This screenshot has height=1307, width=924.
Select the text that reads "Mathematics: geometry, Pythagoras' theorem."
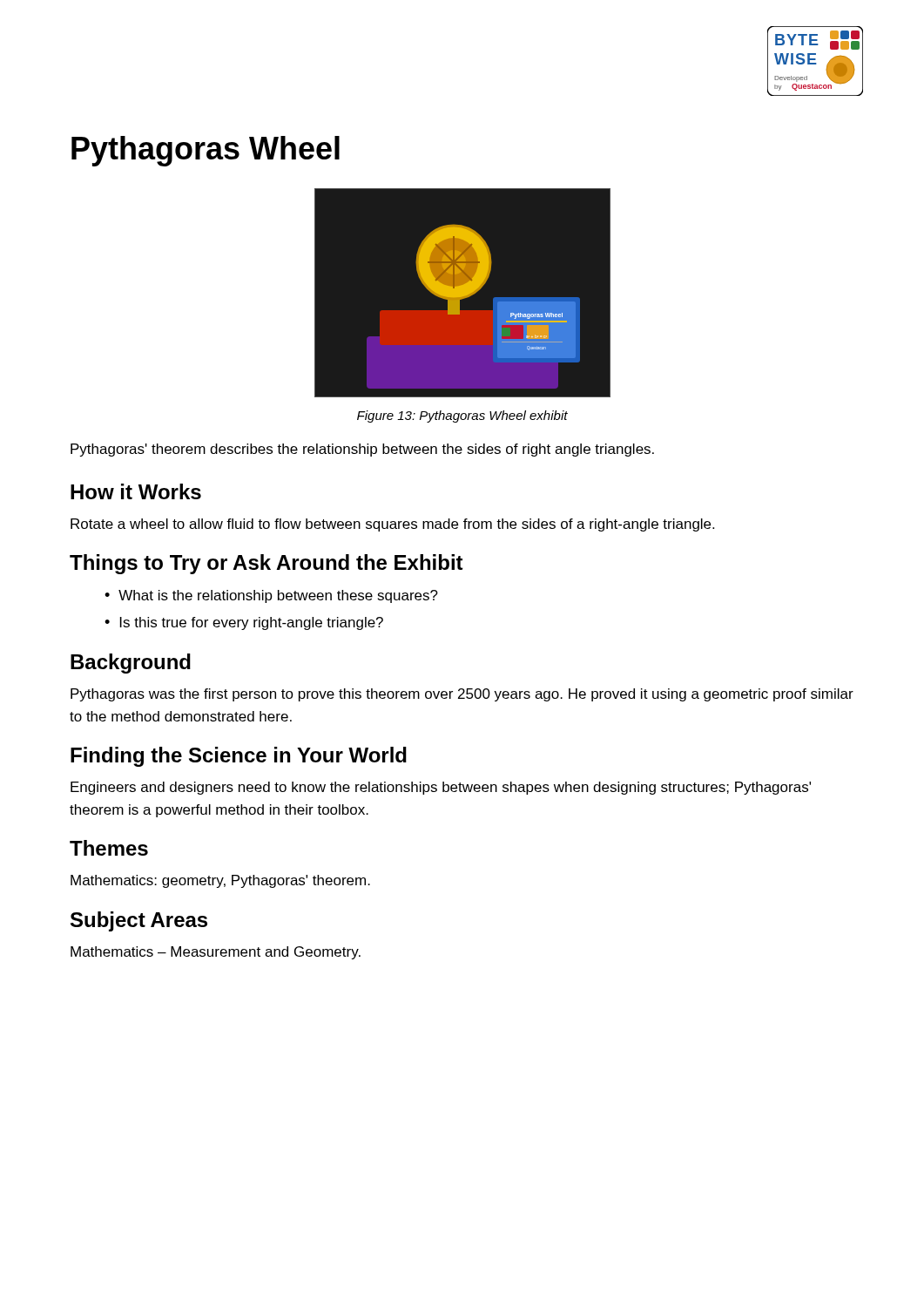pyautogui.click(x=220, y=881)
